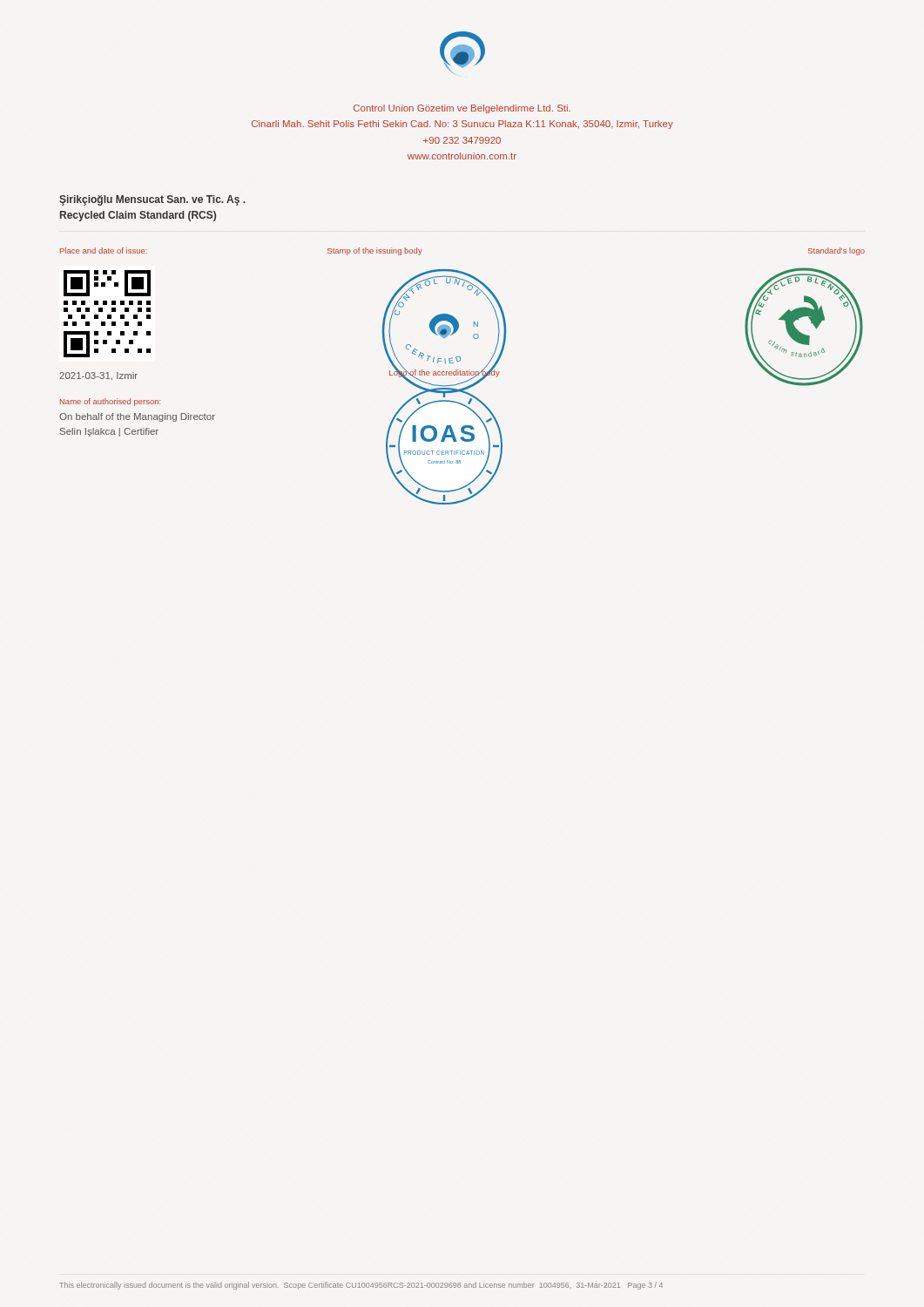Locate the caption that opens with "Place and date of"
924x1307 pixels.
tap(103, 250)
